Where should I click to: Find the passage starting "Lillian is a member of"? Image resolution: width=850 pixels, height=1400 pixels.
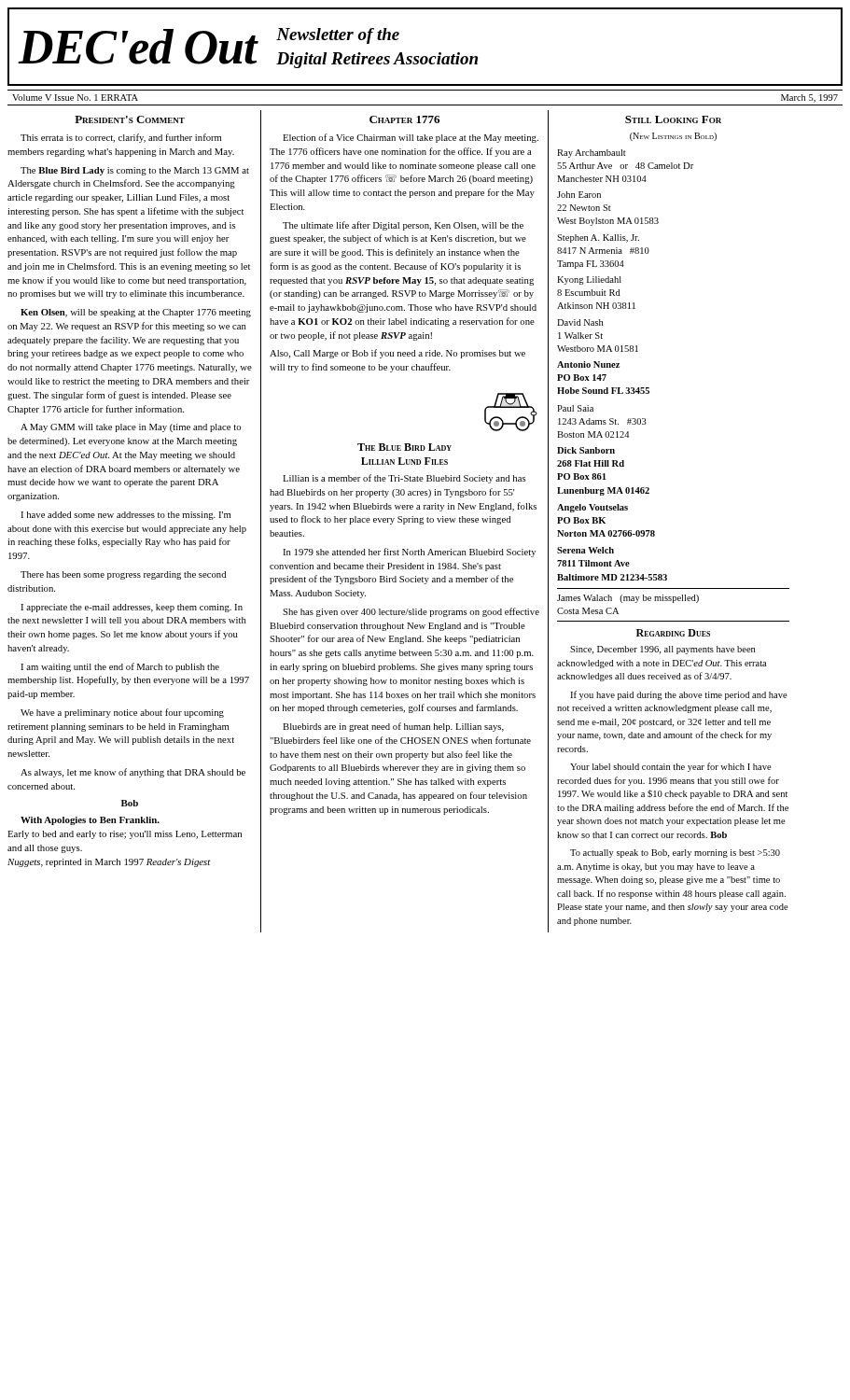click(x=404, y=644)
